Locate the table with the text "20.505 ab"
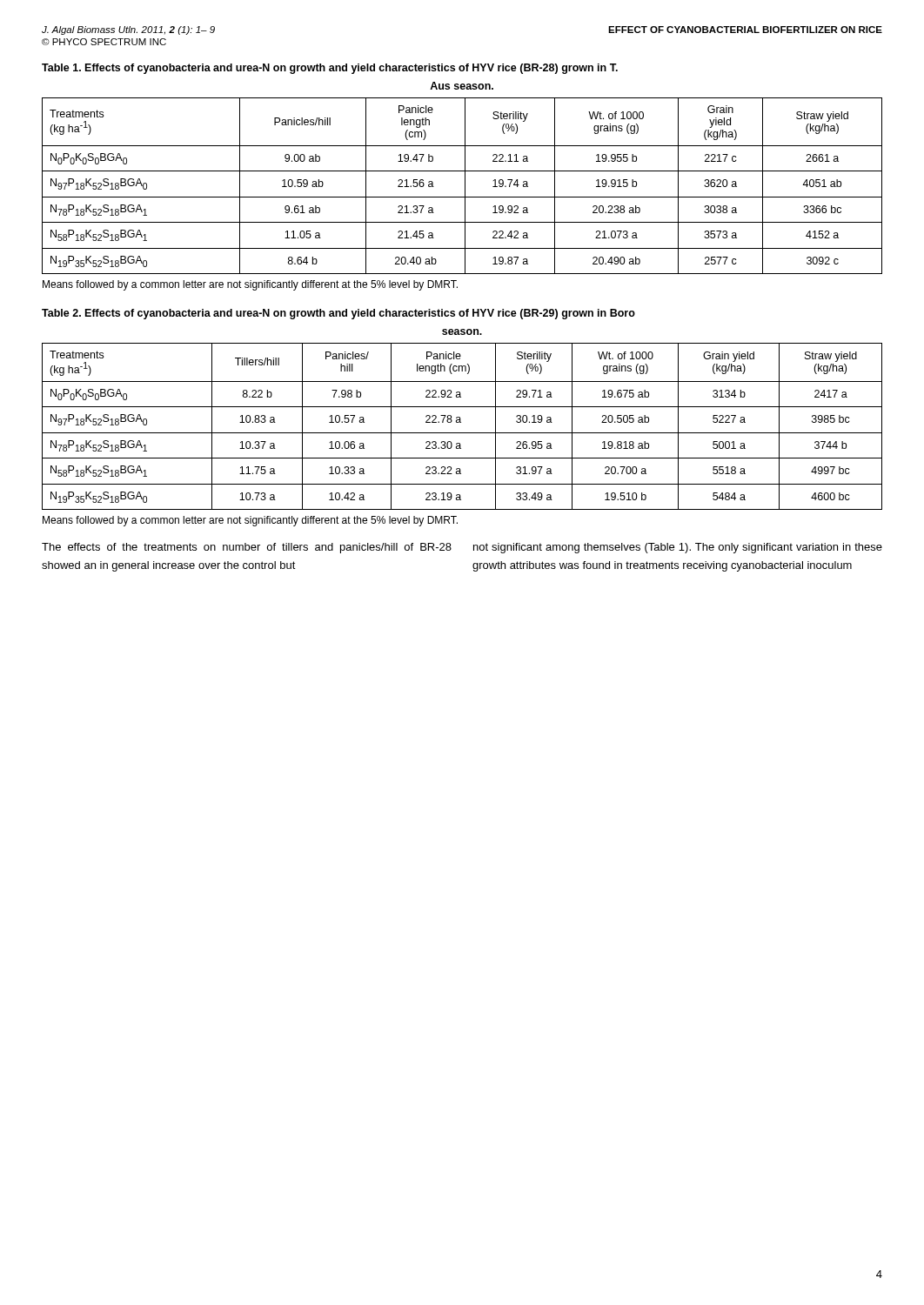Screen dimensions: 1305x924 (462, 426)
